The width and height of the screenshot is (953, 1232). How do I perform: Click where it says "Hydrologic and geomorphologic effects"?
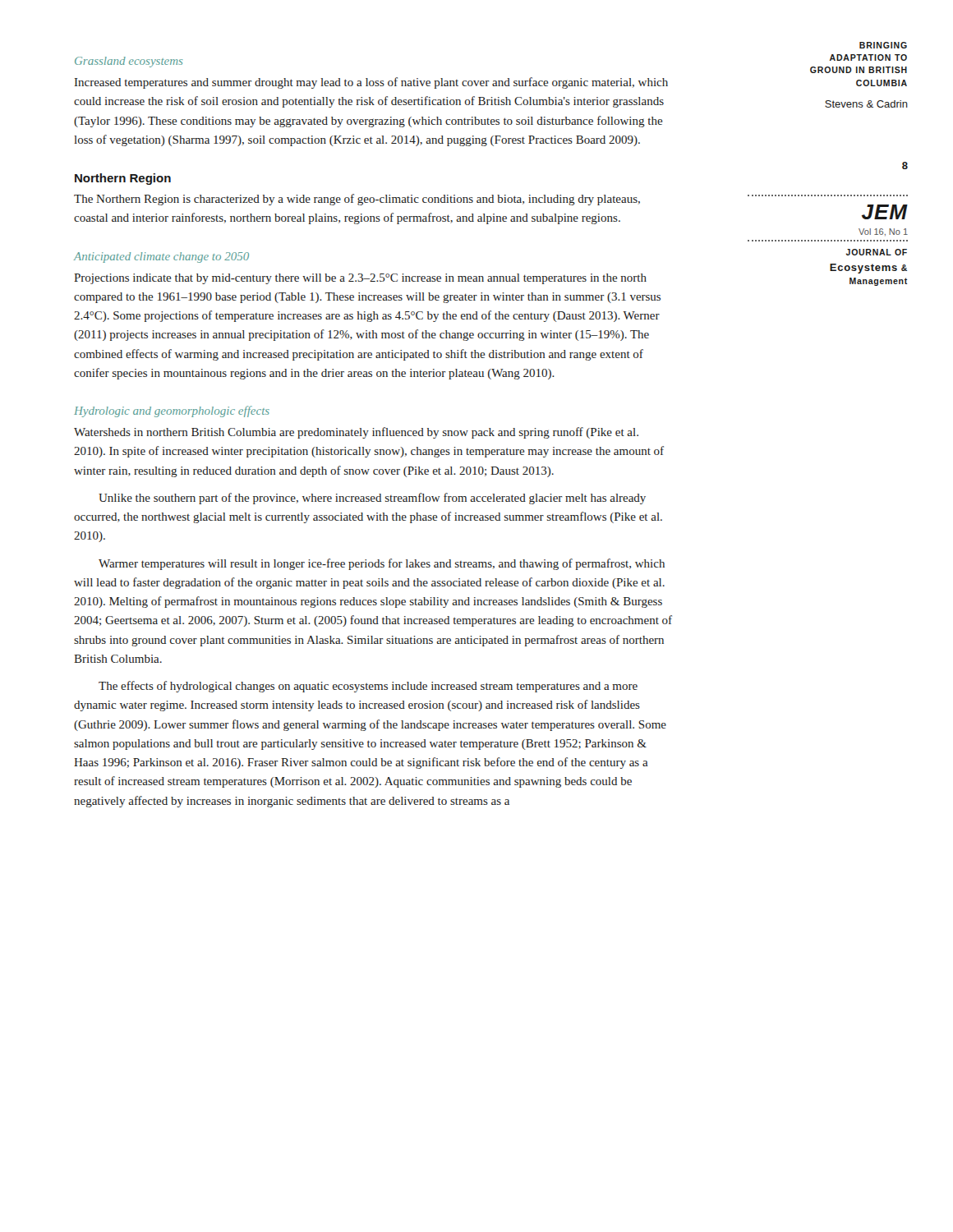click(x=172, y=411)
